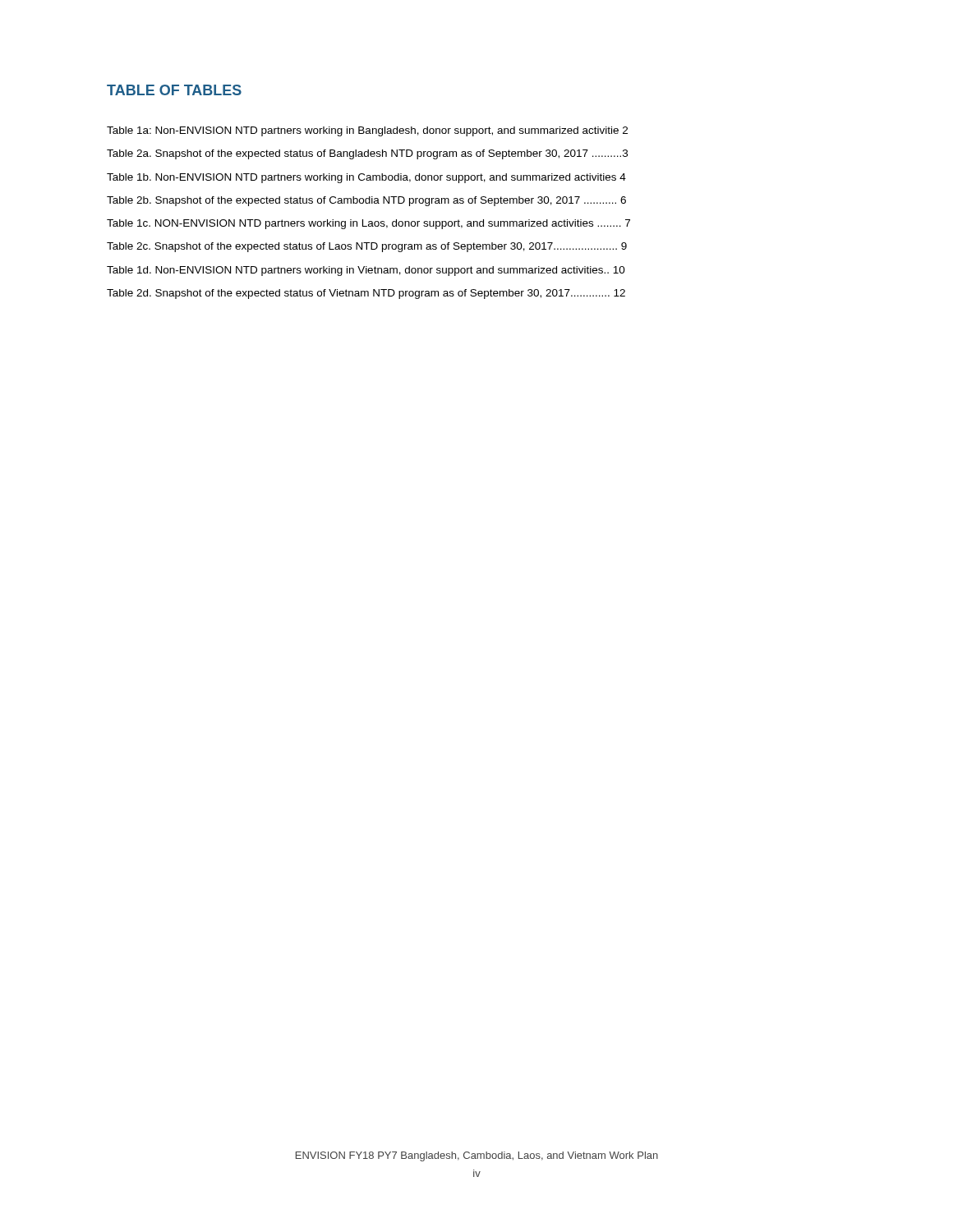Point to the block beginning "Table 2c. Snapshot of"
This screenshot has width=953, height=1232.
[x=367, y=246]
